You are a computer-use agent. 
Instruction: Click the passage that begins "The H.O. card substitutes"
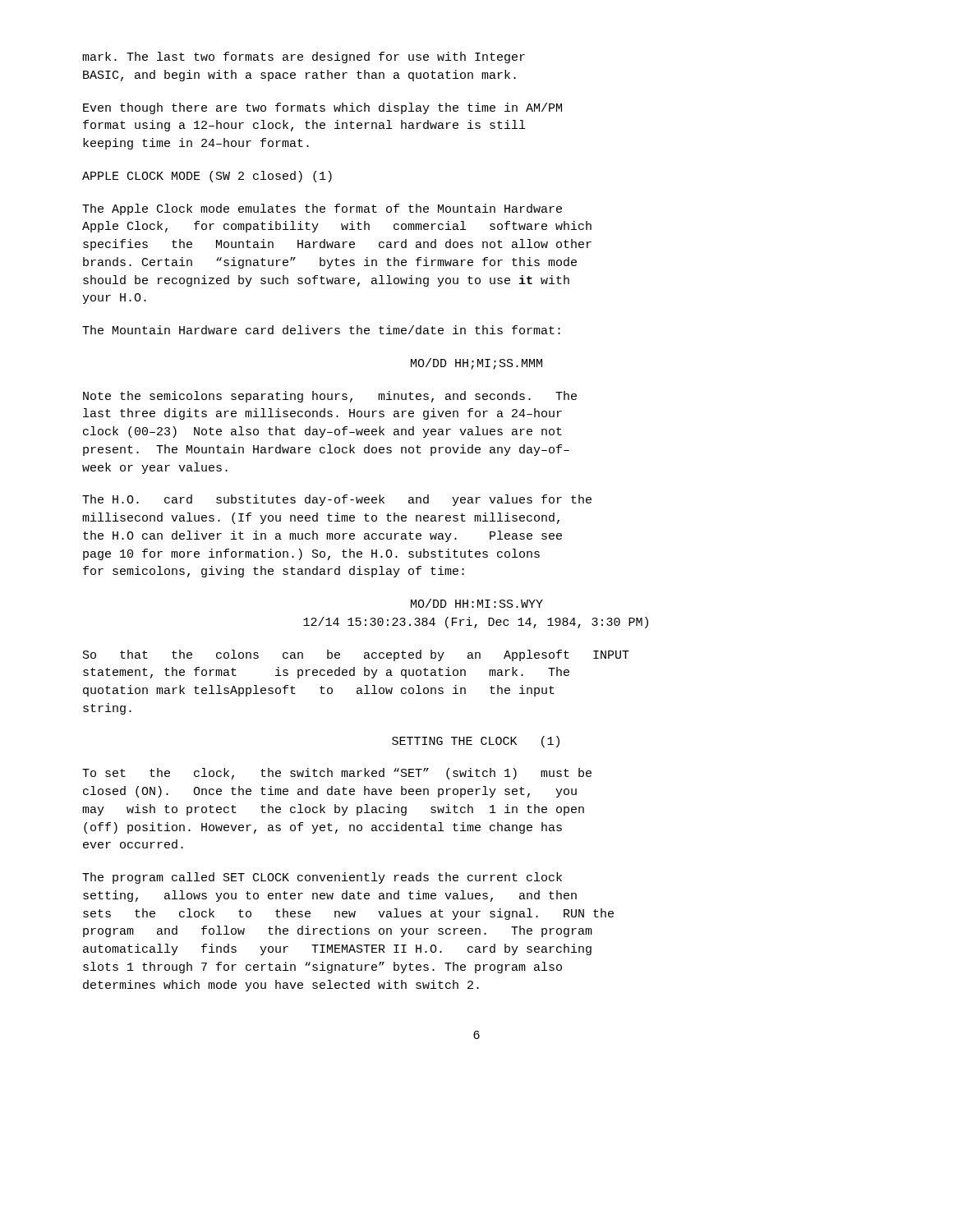tap(337, 537)
